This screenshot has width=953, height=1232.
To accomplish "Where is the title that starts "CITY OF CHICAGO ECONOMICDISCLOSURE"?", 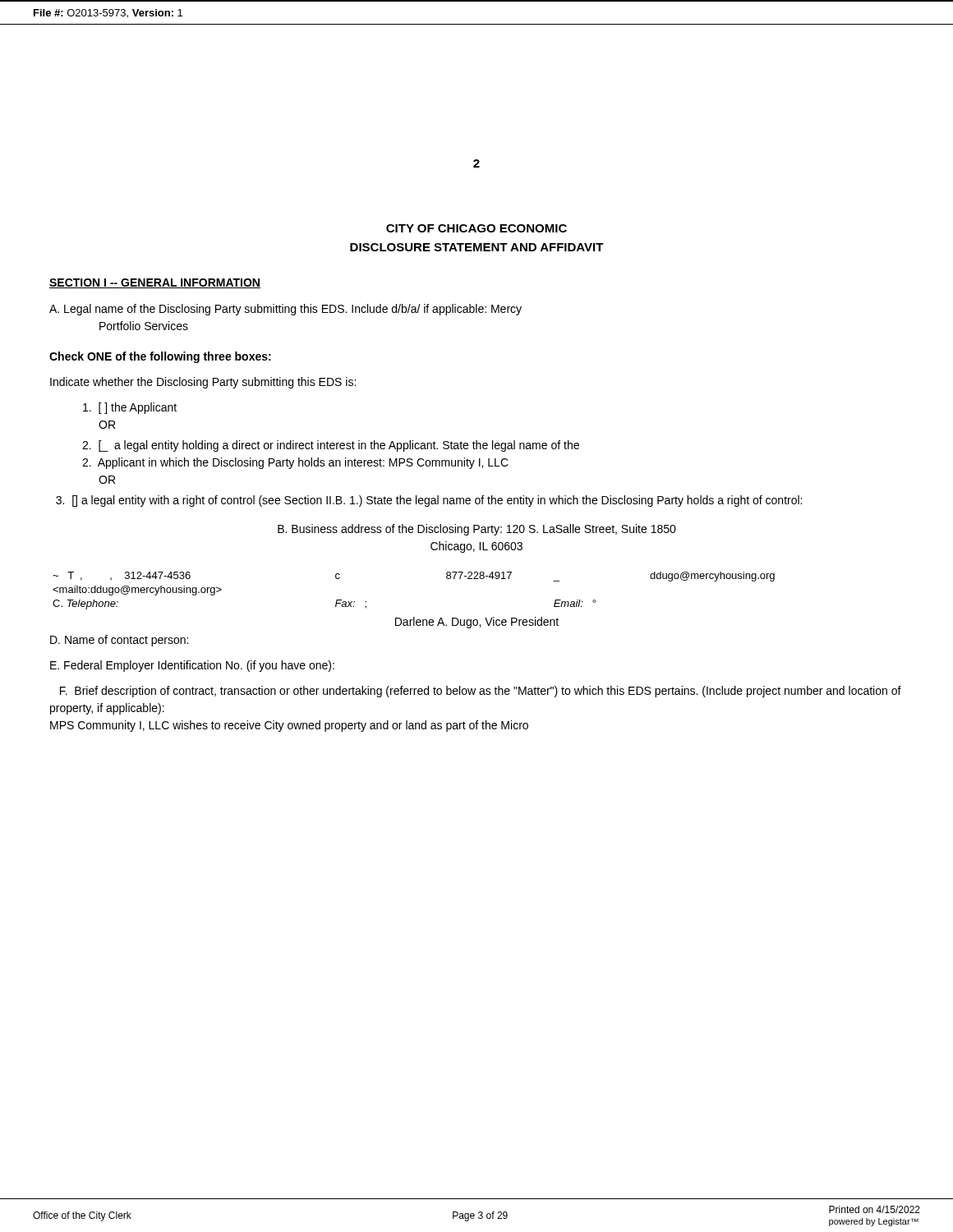I will click(x=476, y=237).
